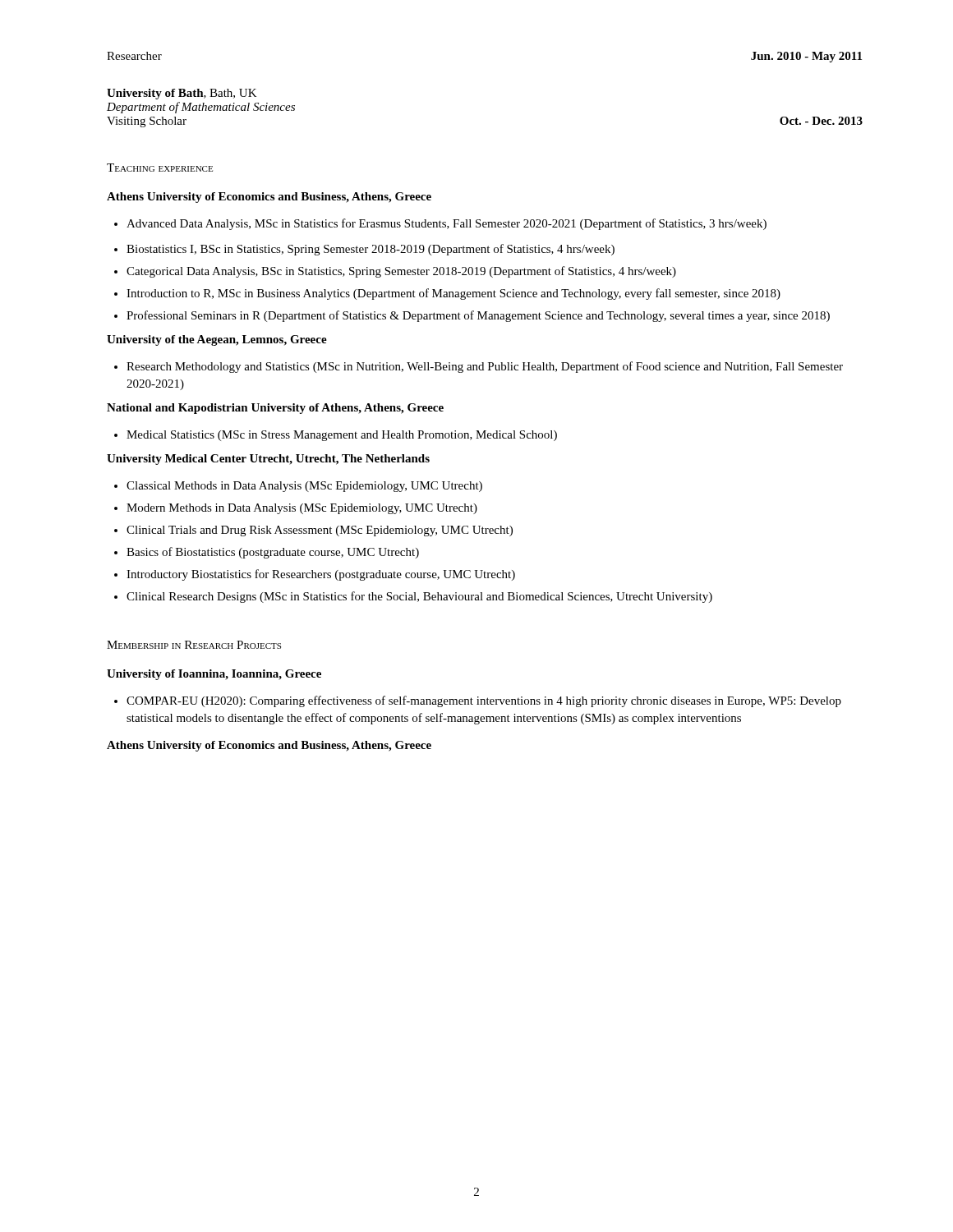The width and height of the screenshot is (953, 1232).
Task: Click the passage that begins "Modern Methods in Data Analysis (MSc Epidemiology,"
Action: tap(485, 508)
